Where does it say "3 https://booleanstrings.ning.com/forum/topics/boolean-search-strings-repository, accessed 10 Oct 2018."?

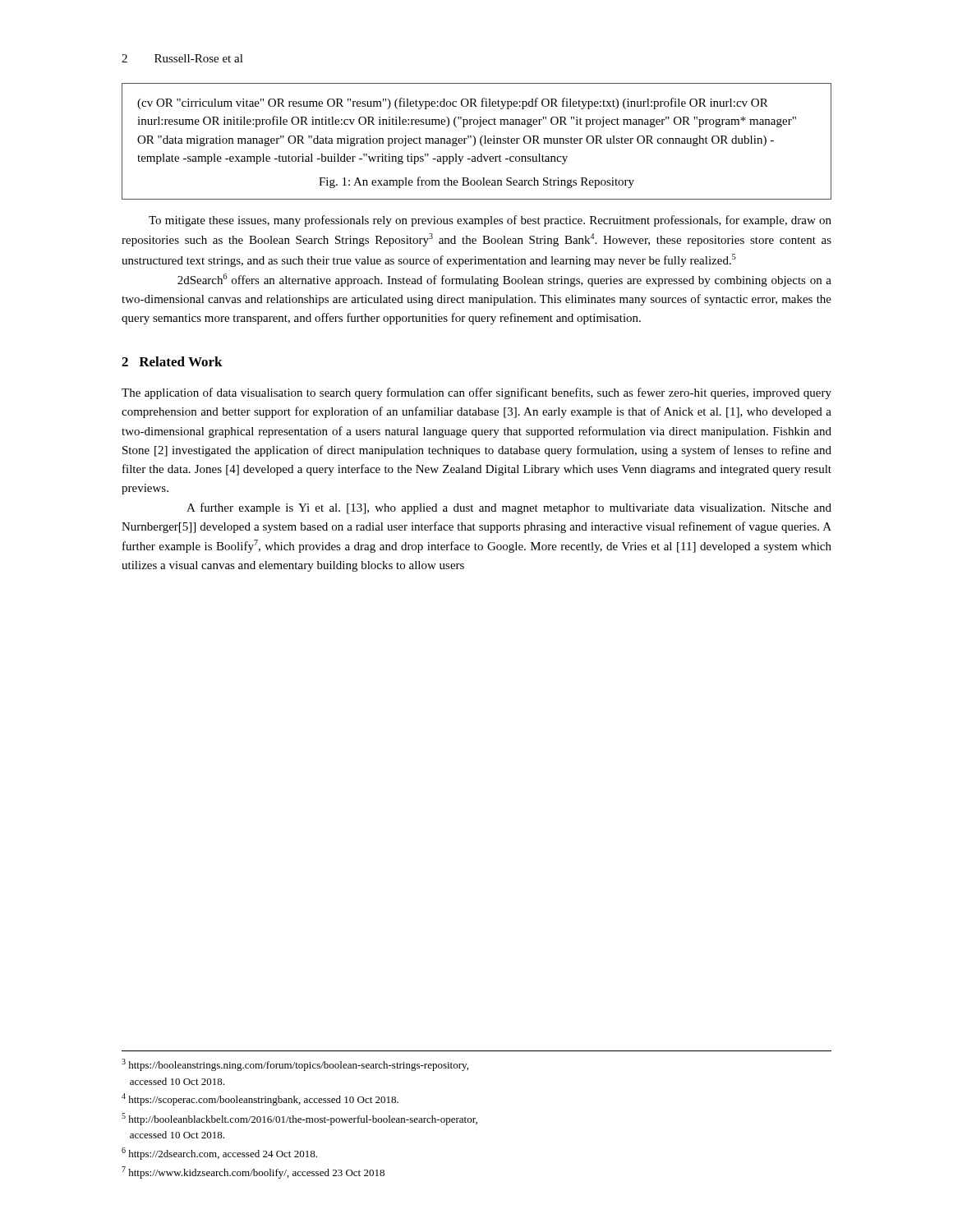tap(295, 1072)
